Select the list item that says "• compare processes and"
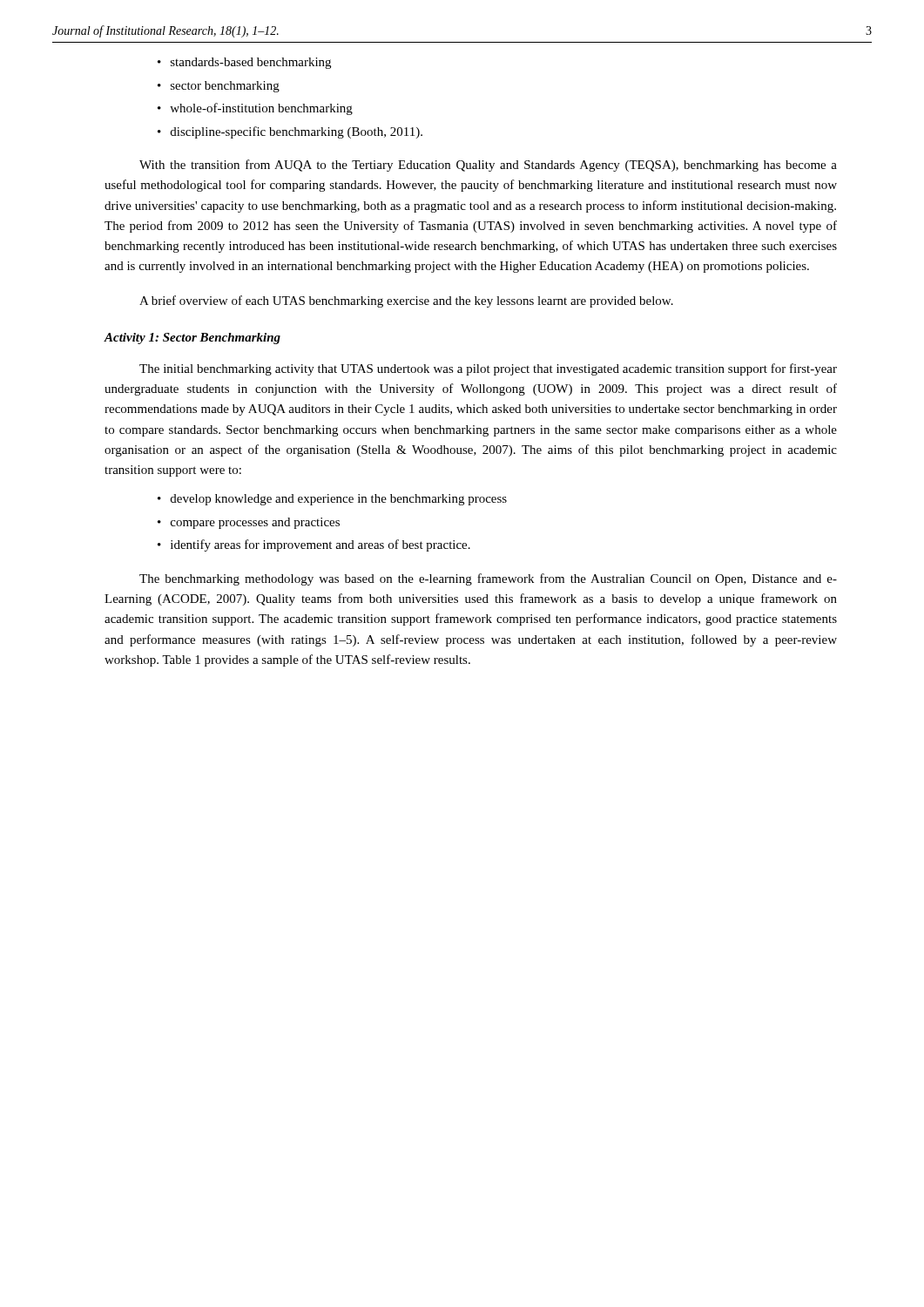The height and width of the screenshot is (1307, 924). (248, 522)
